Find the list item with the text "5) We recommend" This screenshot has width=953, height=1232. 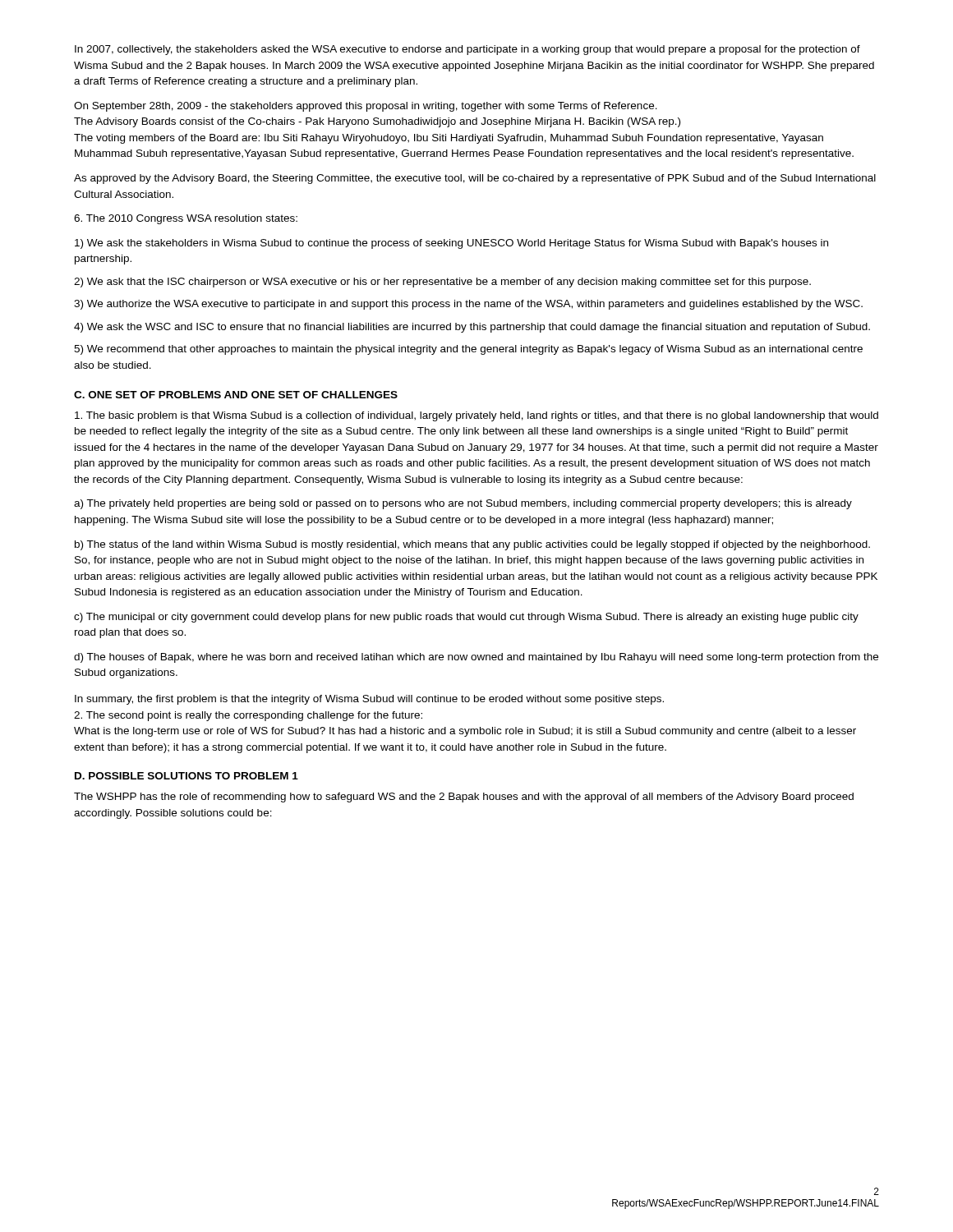[x=469, y=357]
